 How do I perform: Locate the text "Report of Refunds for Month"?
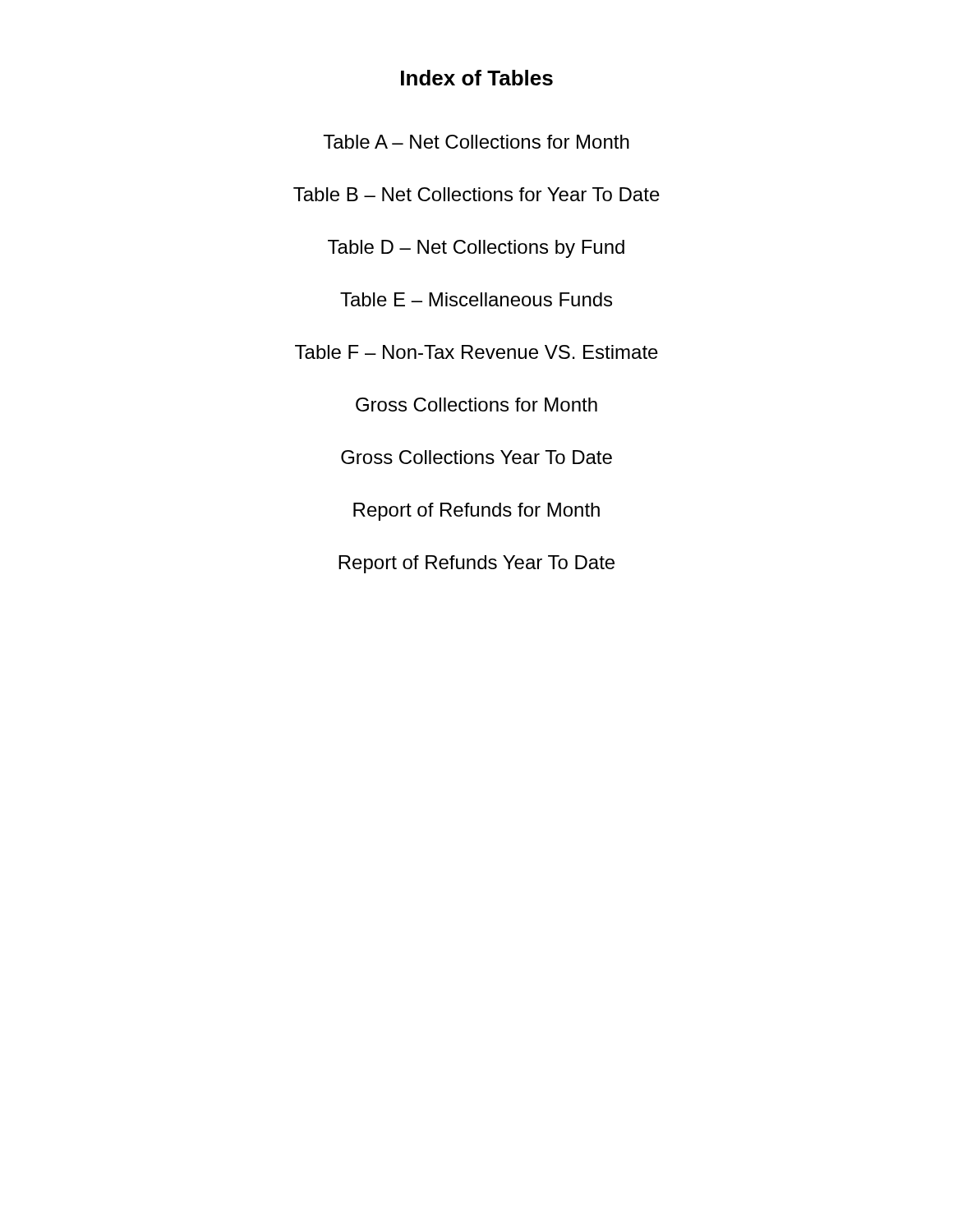476,510
